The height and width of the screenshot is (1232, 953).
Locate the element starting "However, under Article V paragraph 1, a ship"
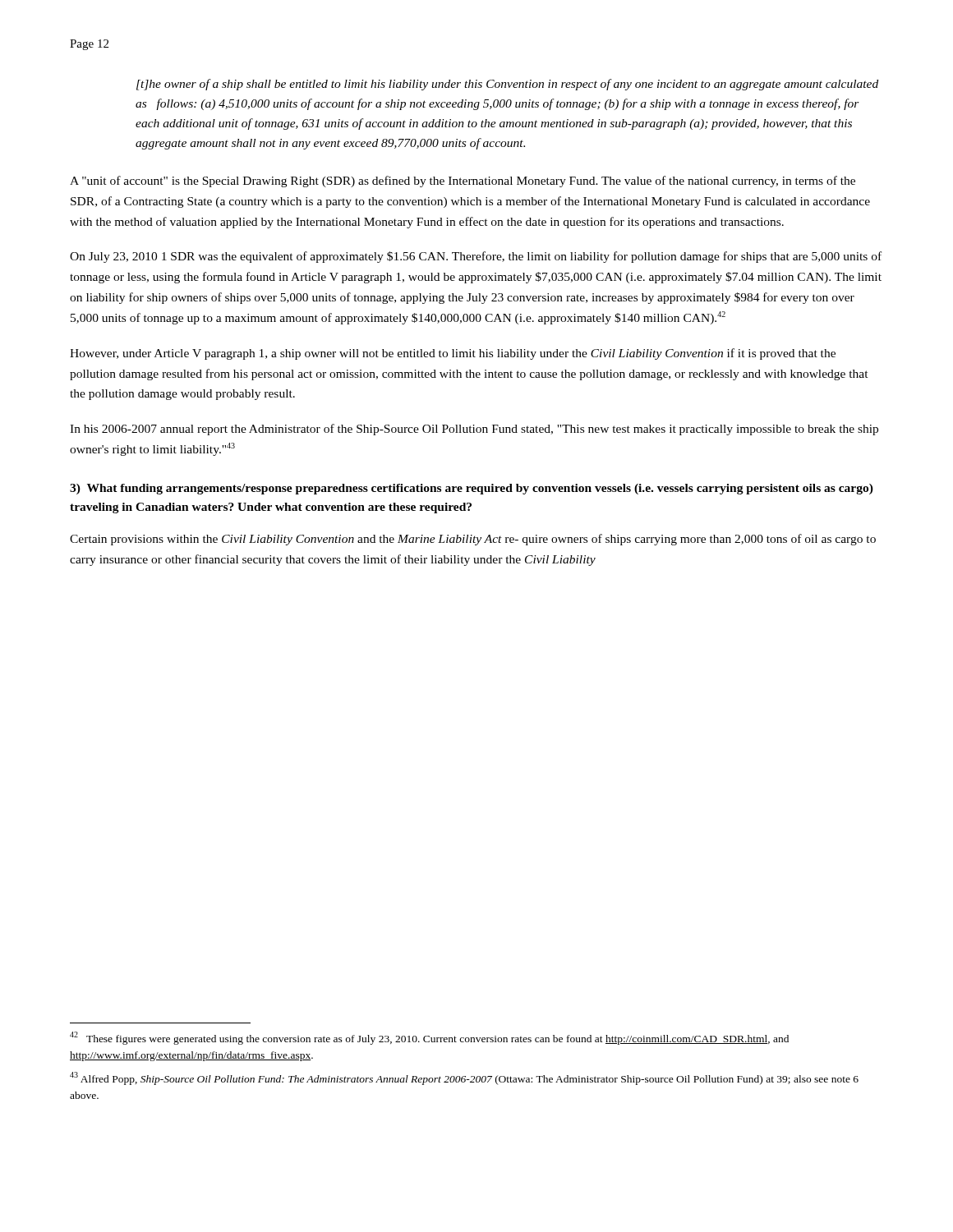point(469,373)
